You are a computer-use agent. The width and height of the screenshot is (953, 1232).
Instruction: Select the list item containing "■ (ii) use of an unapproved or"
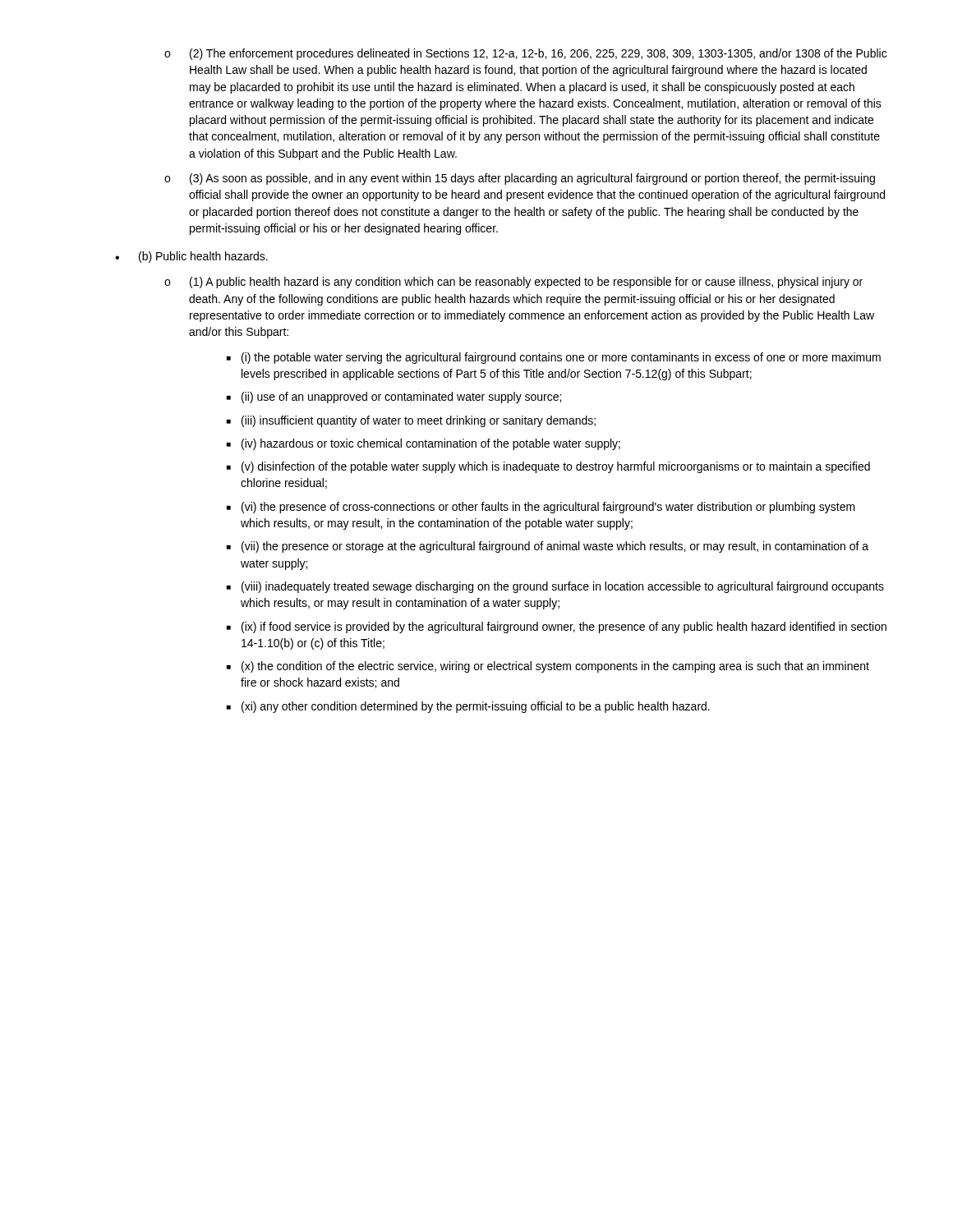pos(557,397)
